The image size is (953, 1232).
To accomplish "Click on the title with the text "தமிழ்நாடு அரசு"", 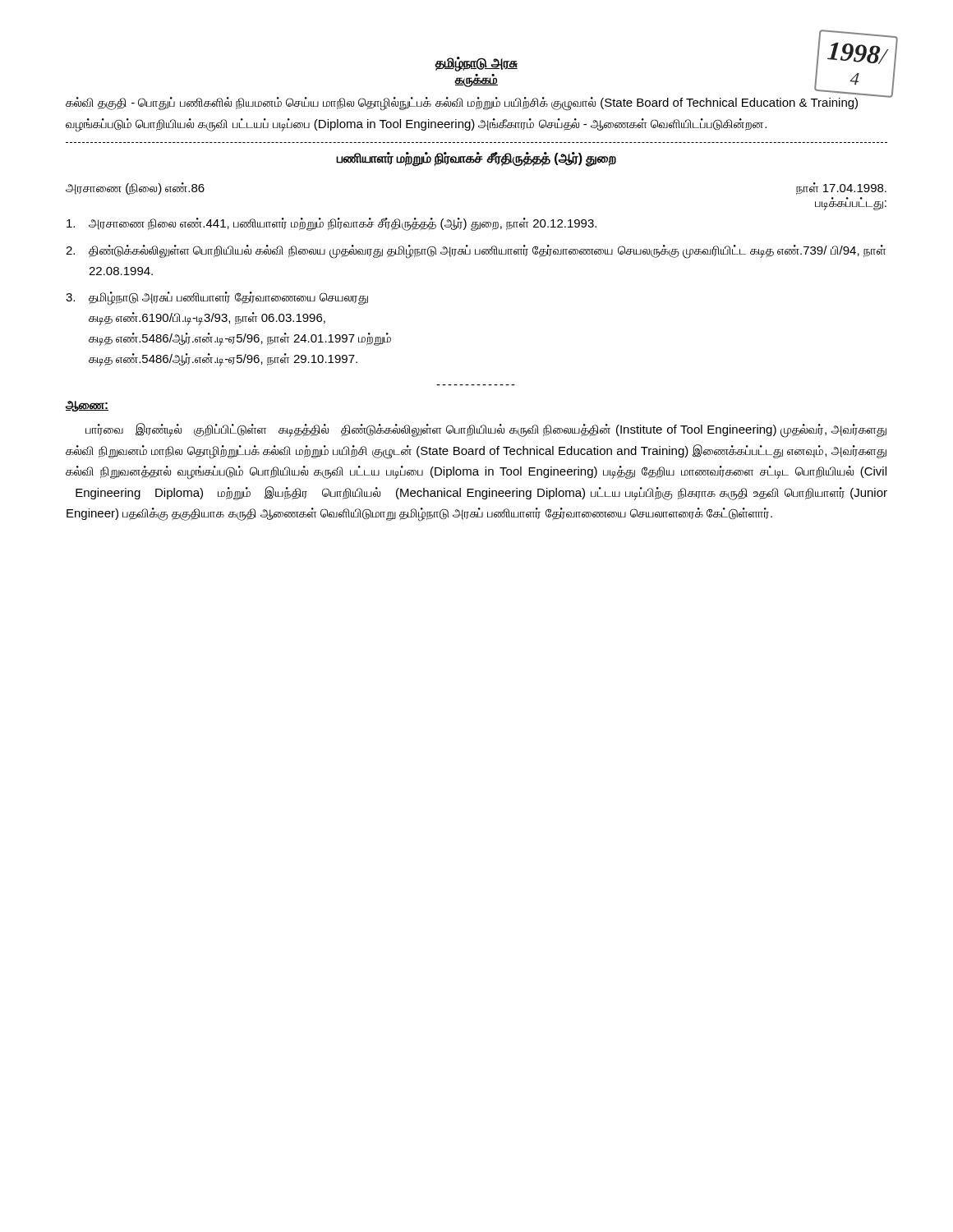I will coord(476,63).
